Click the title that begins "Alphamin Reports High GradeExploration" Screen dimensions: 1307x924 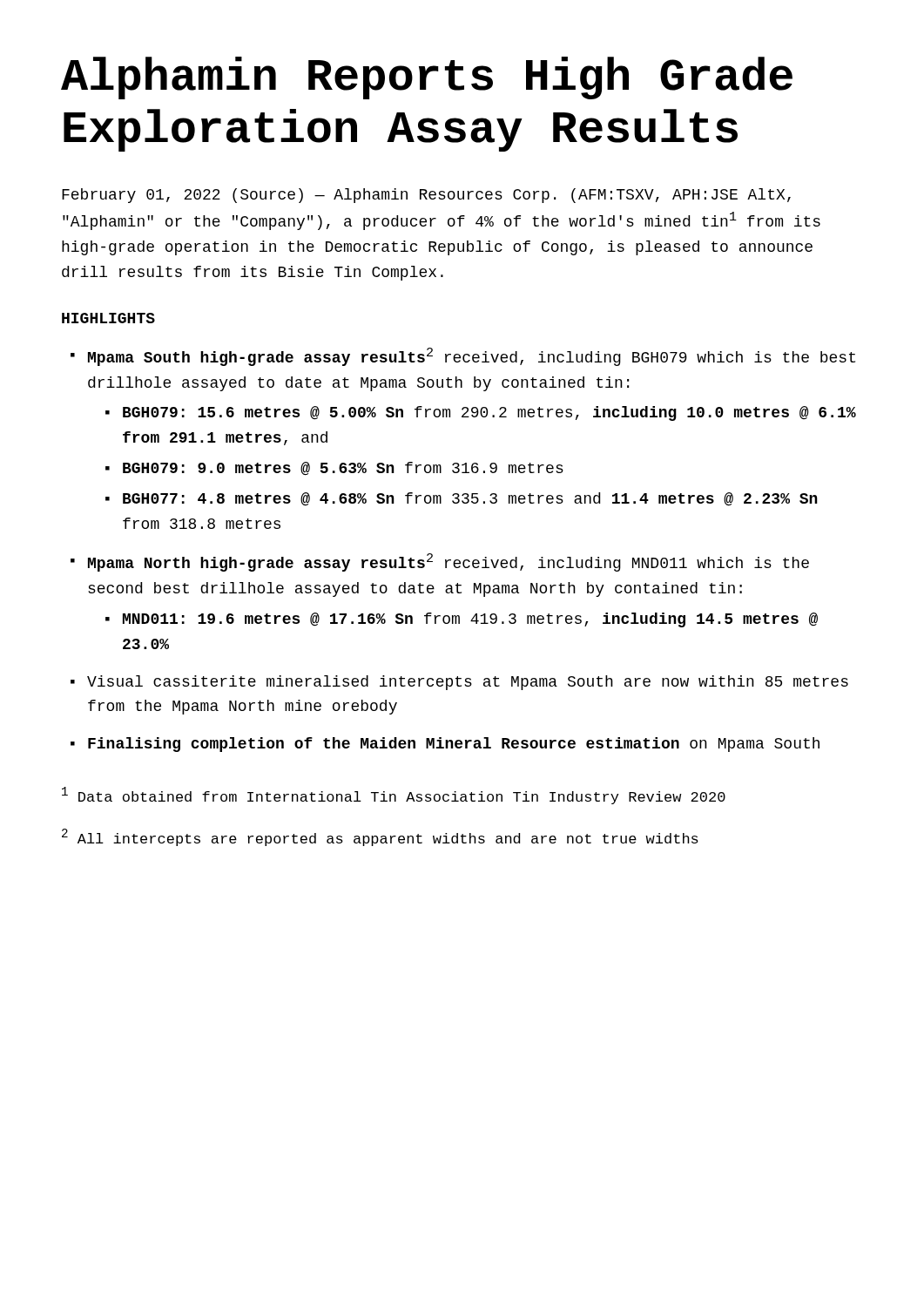pos(462,104)
